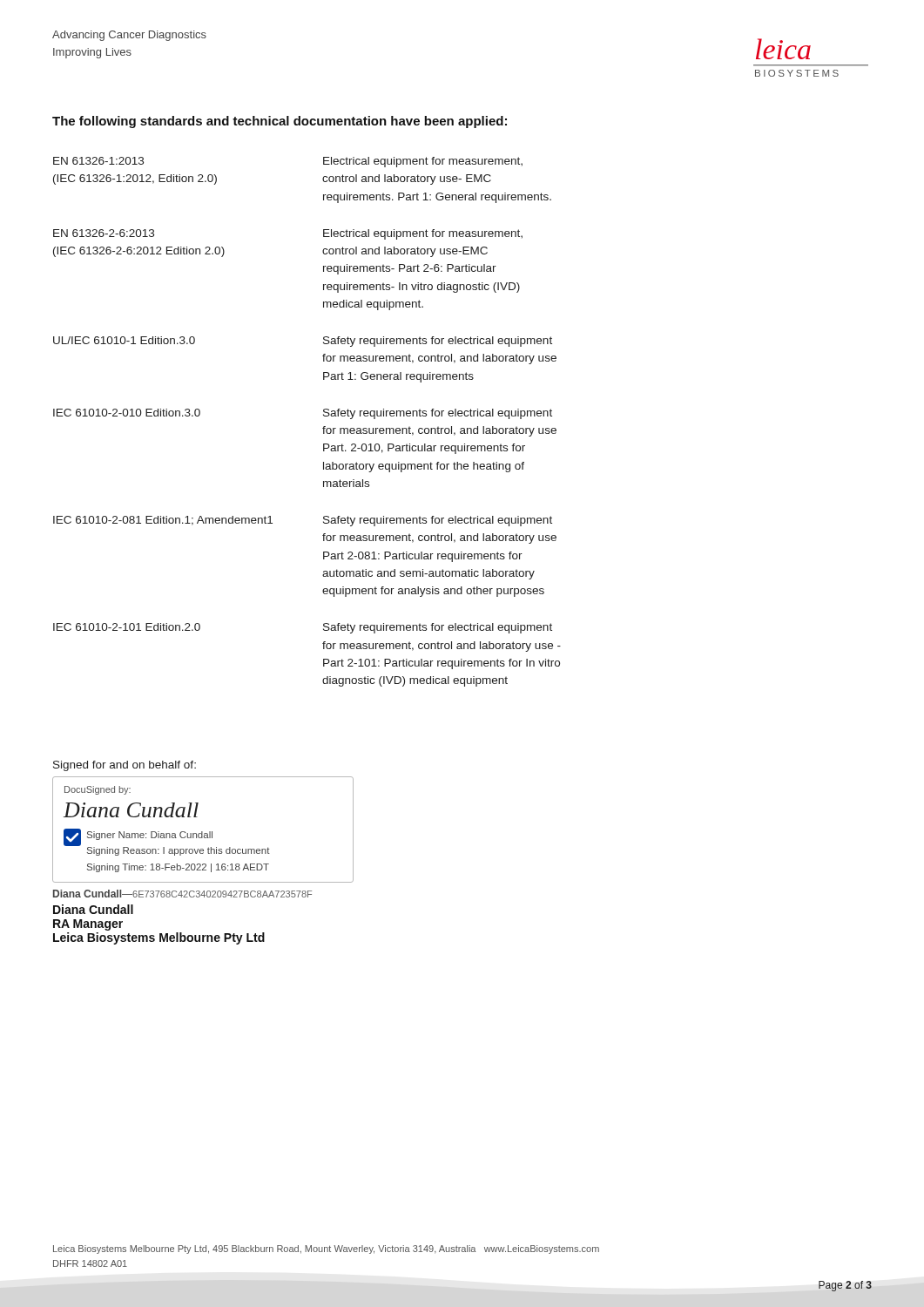924x1307 pixels.
Task: Point to the block starting "EN 61326-1:2013 (IEC 61326-1:2012, Edition 2.0) Electrical equipment"
Action: [x=462, y=179]
